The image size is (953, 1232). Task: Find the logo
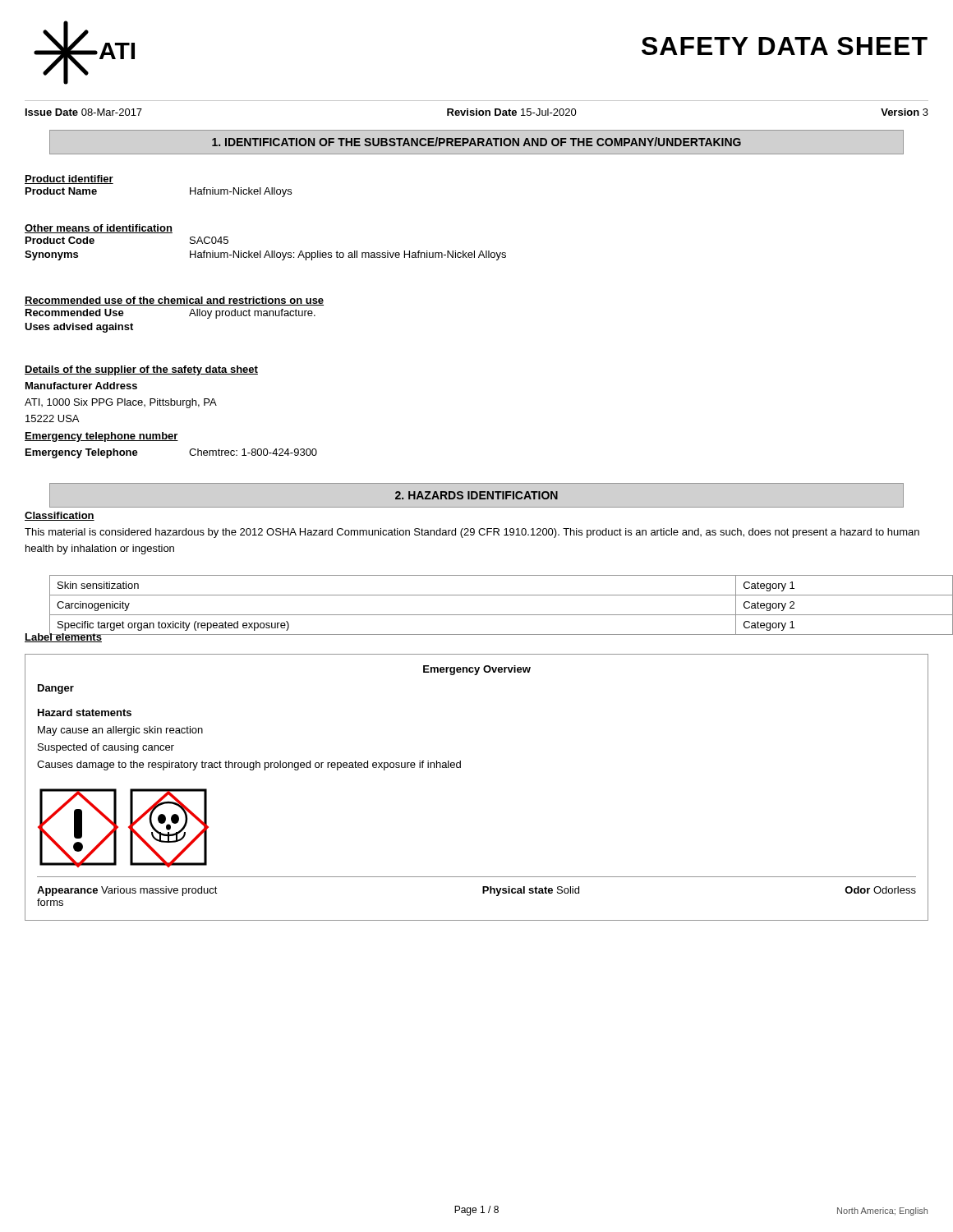coord(90,55)
